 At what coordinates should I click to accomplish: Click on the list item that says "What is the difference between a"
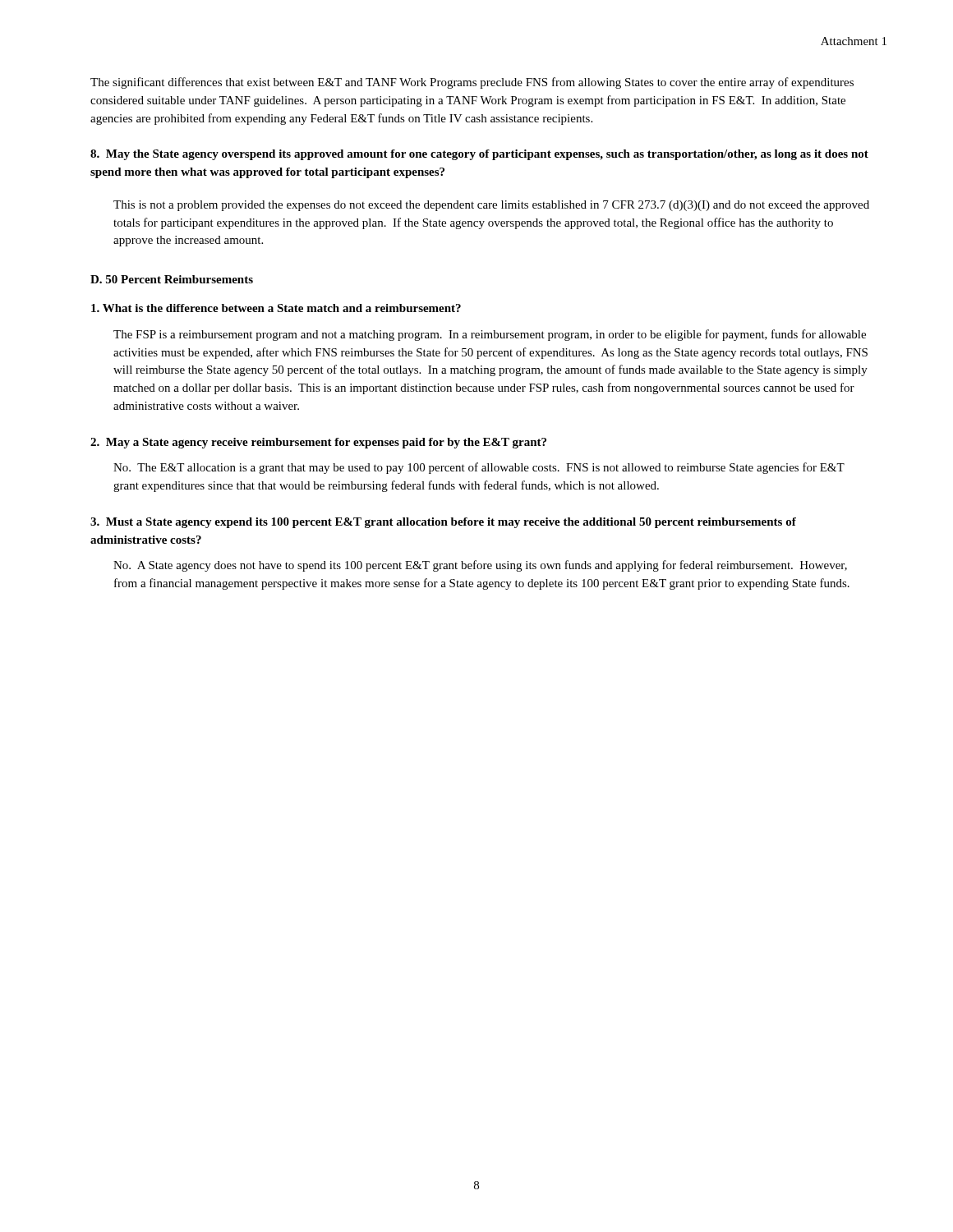coord(276,308)
